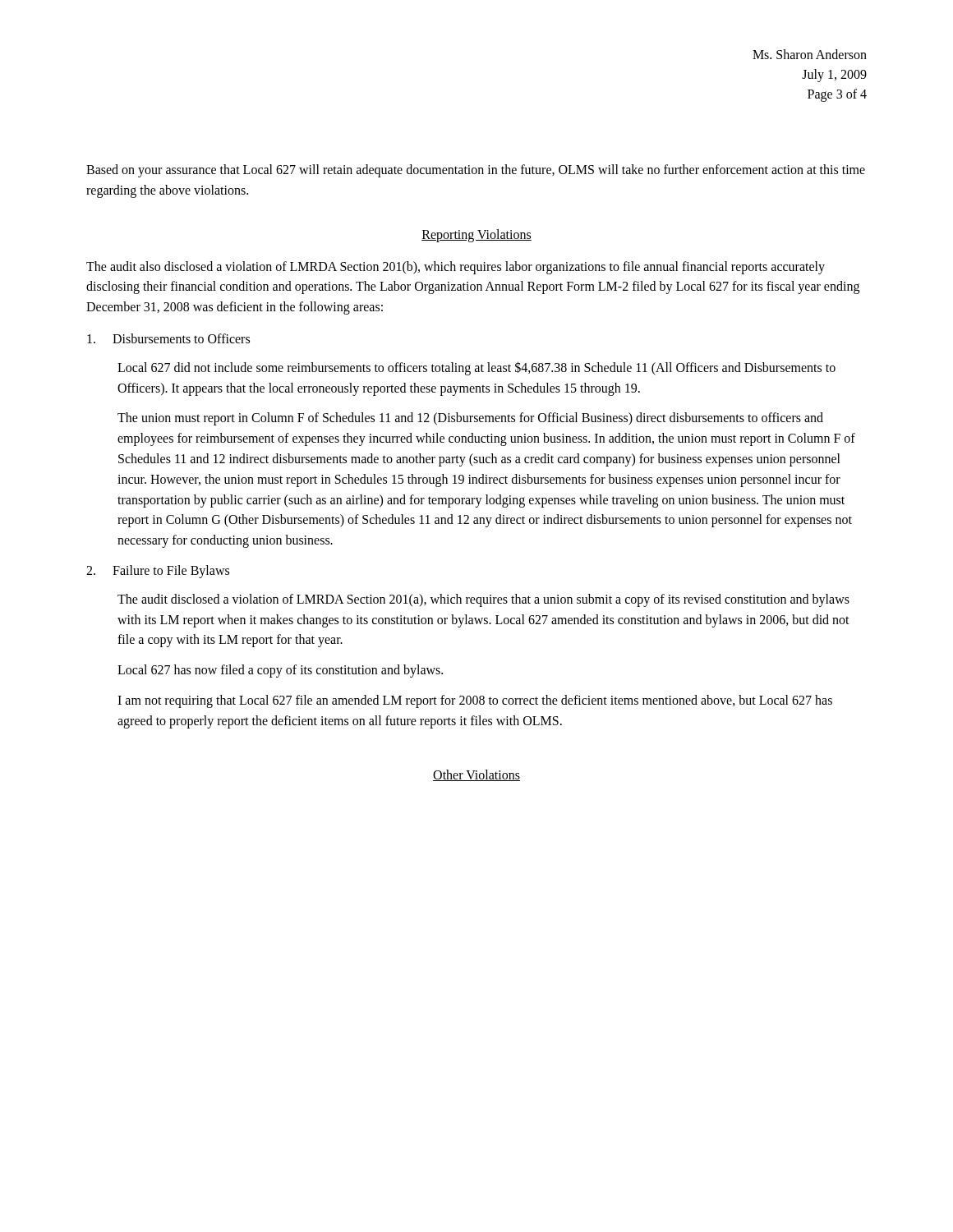Select the text block containing "Based on your"
Viewport: 953px width, 1232px height.
(476, 181)
